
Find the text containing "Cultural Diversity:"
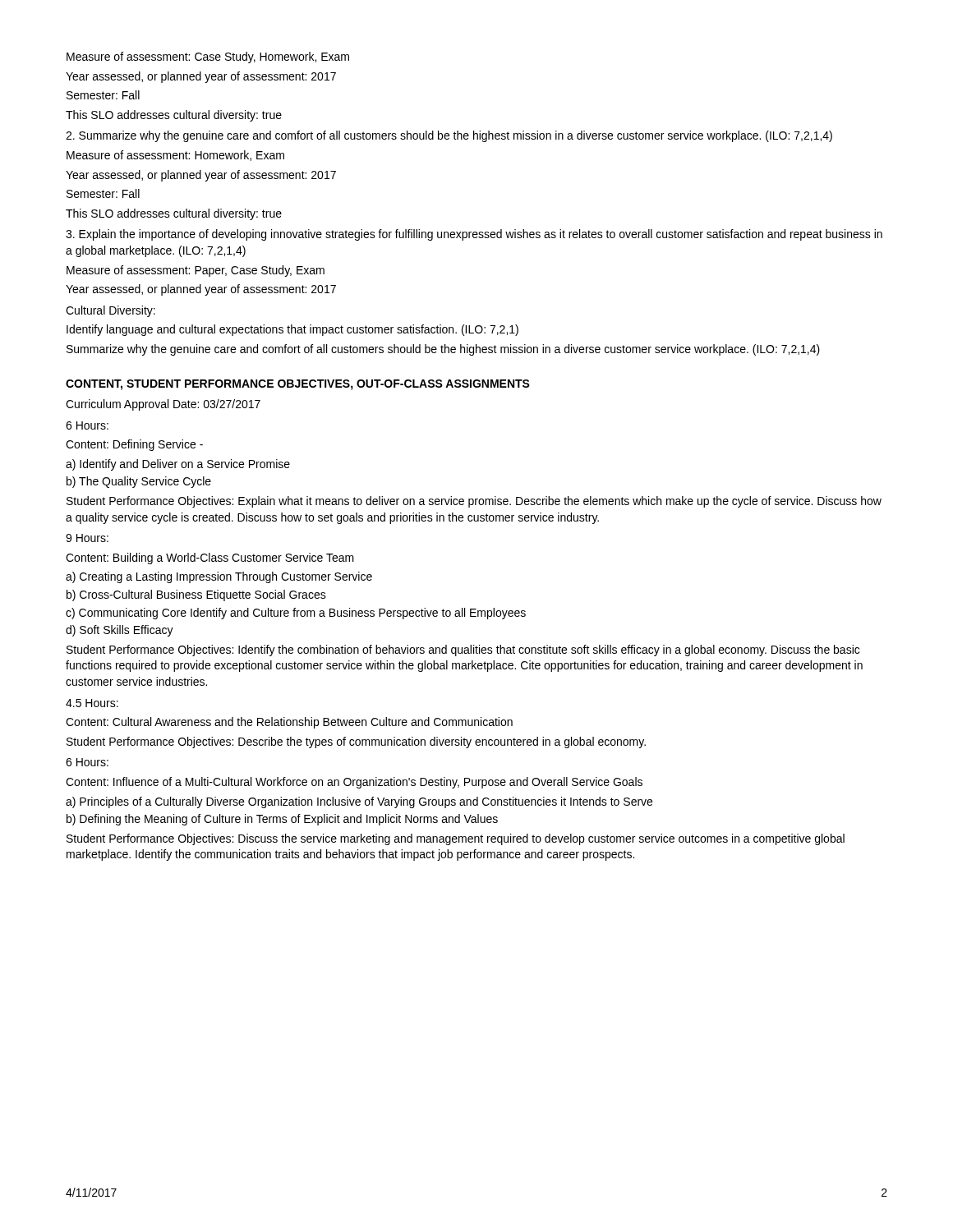coord(111,310)
